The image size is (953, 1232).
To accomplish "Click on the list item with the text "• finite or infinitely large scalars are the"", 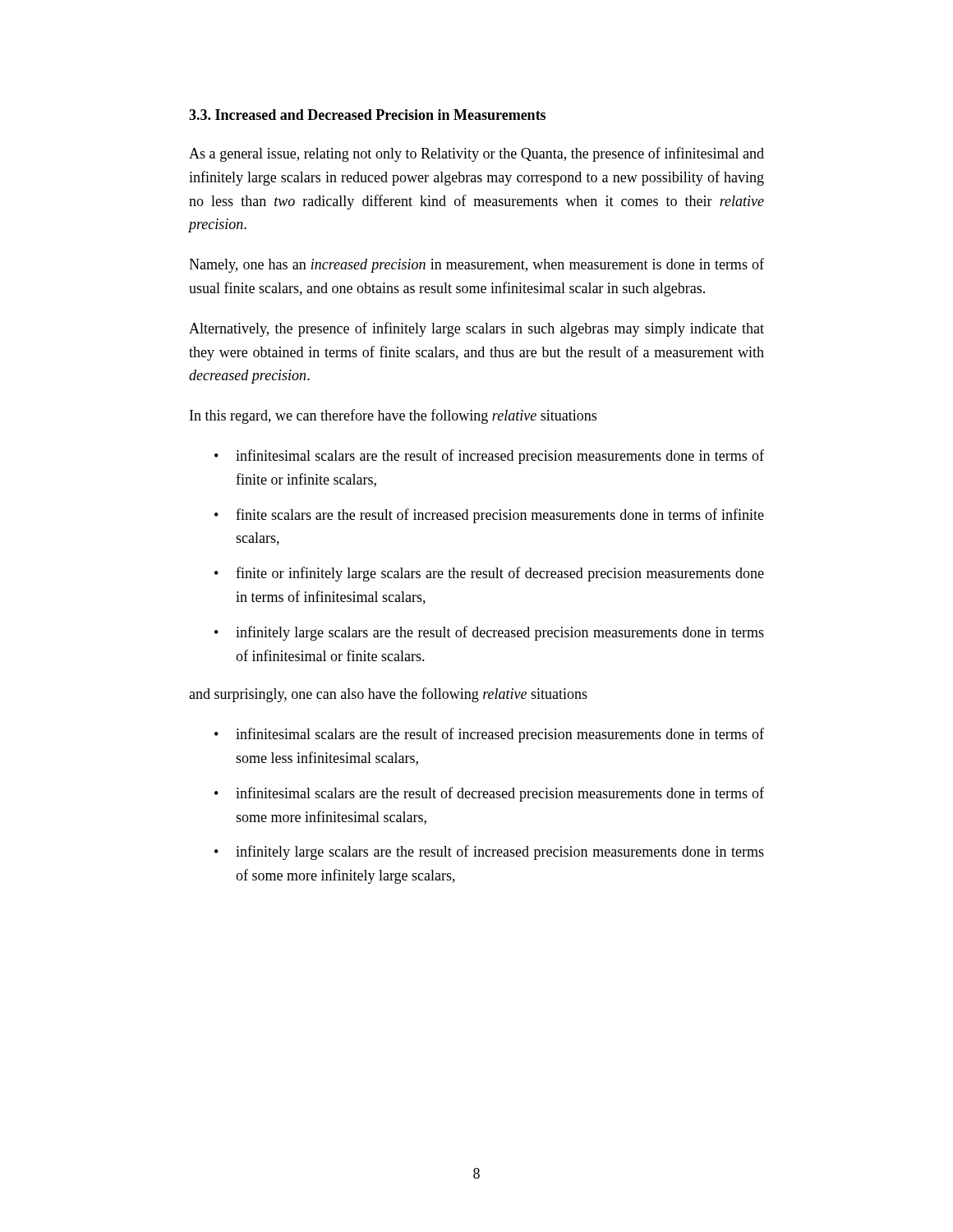I will 489,586.
